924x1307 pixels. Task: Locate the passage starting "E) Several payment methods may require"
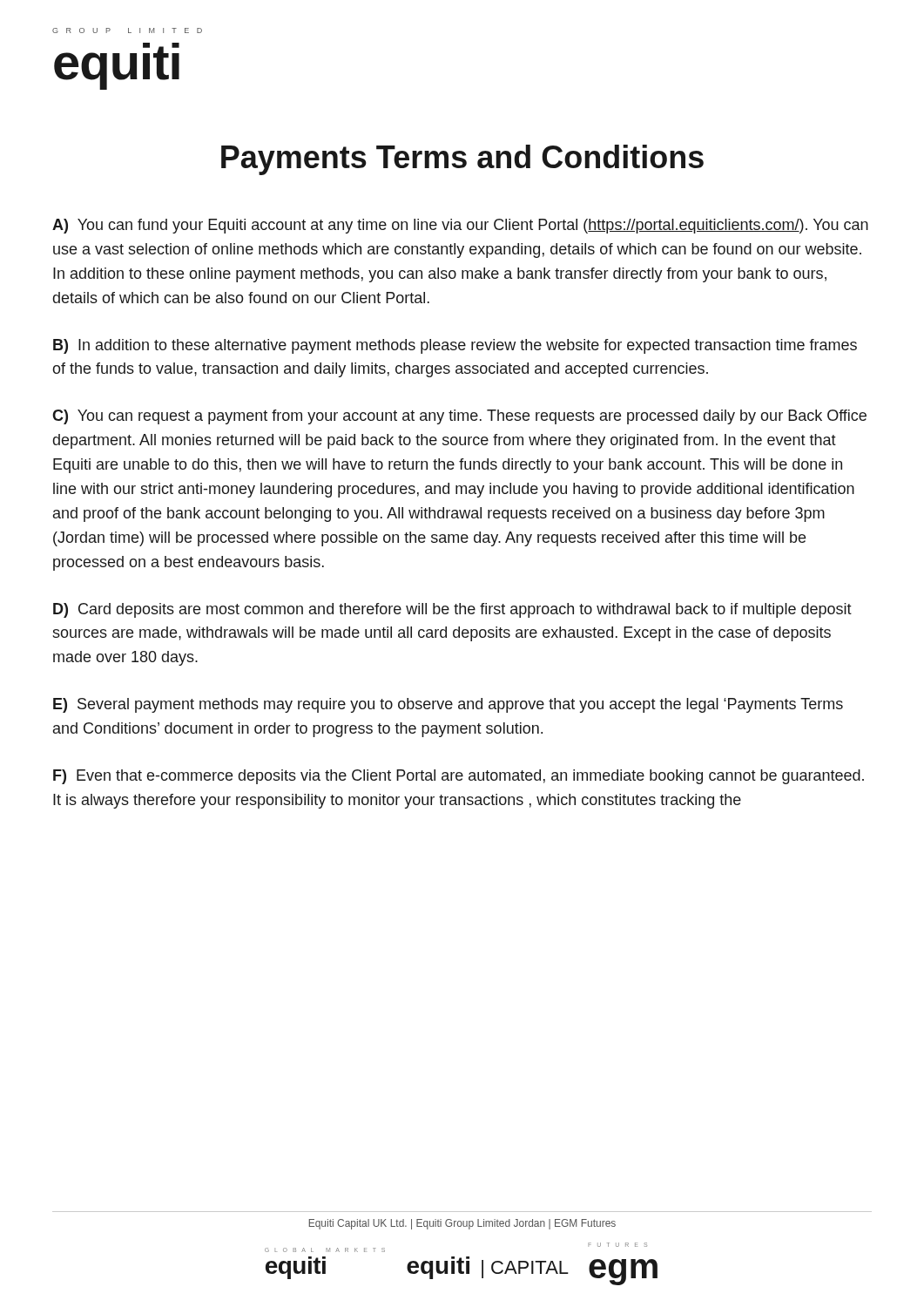point(448,716)
